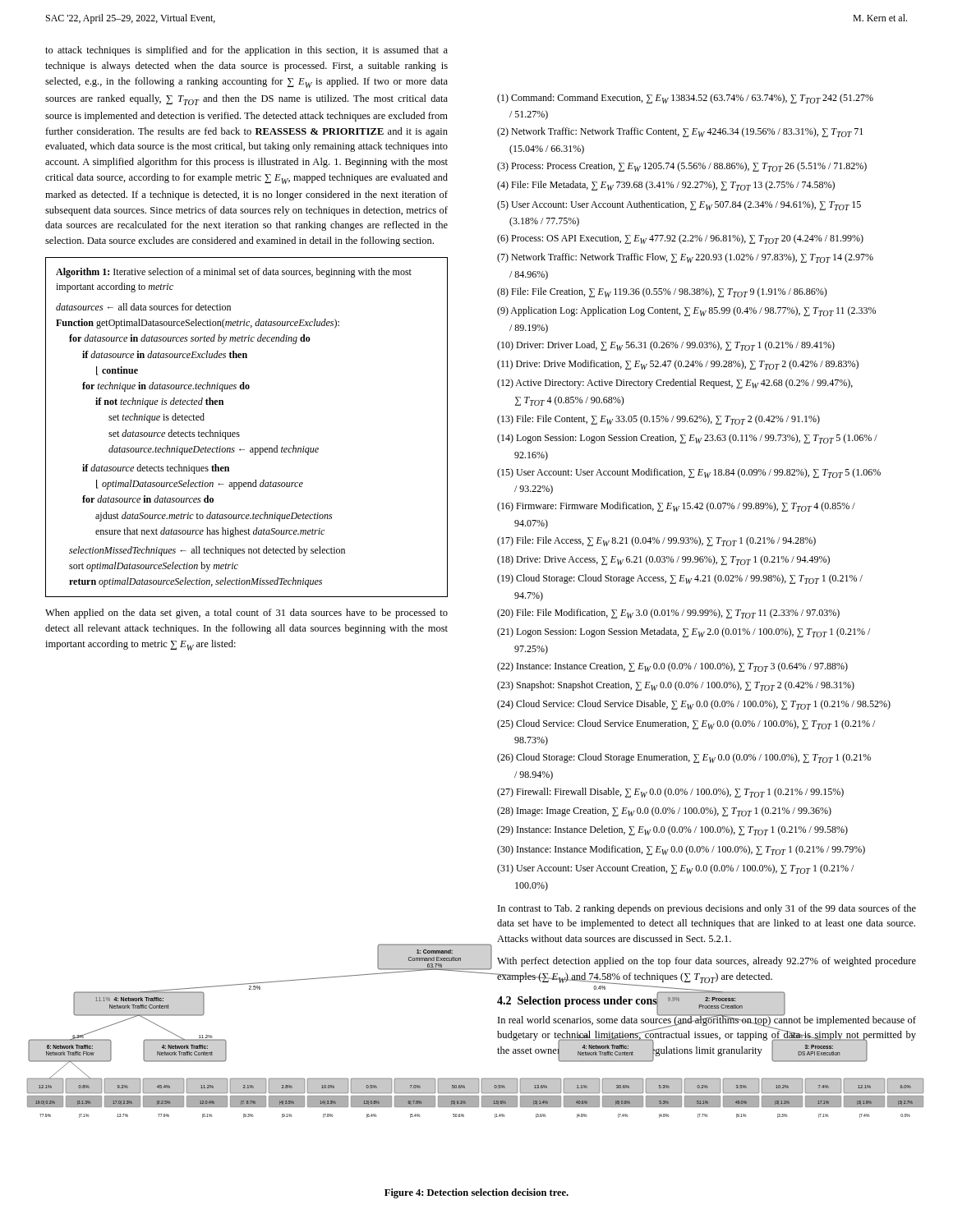Find the text starting "(30) Instance: Instance Modification, ∑"

pyautogui.click(x=681, y=850)
